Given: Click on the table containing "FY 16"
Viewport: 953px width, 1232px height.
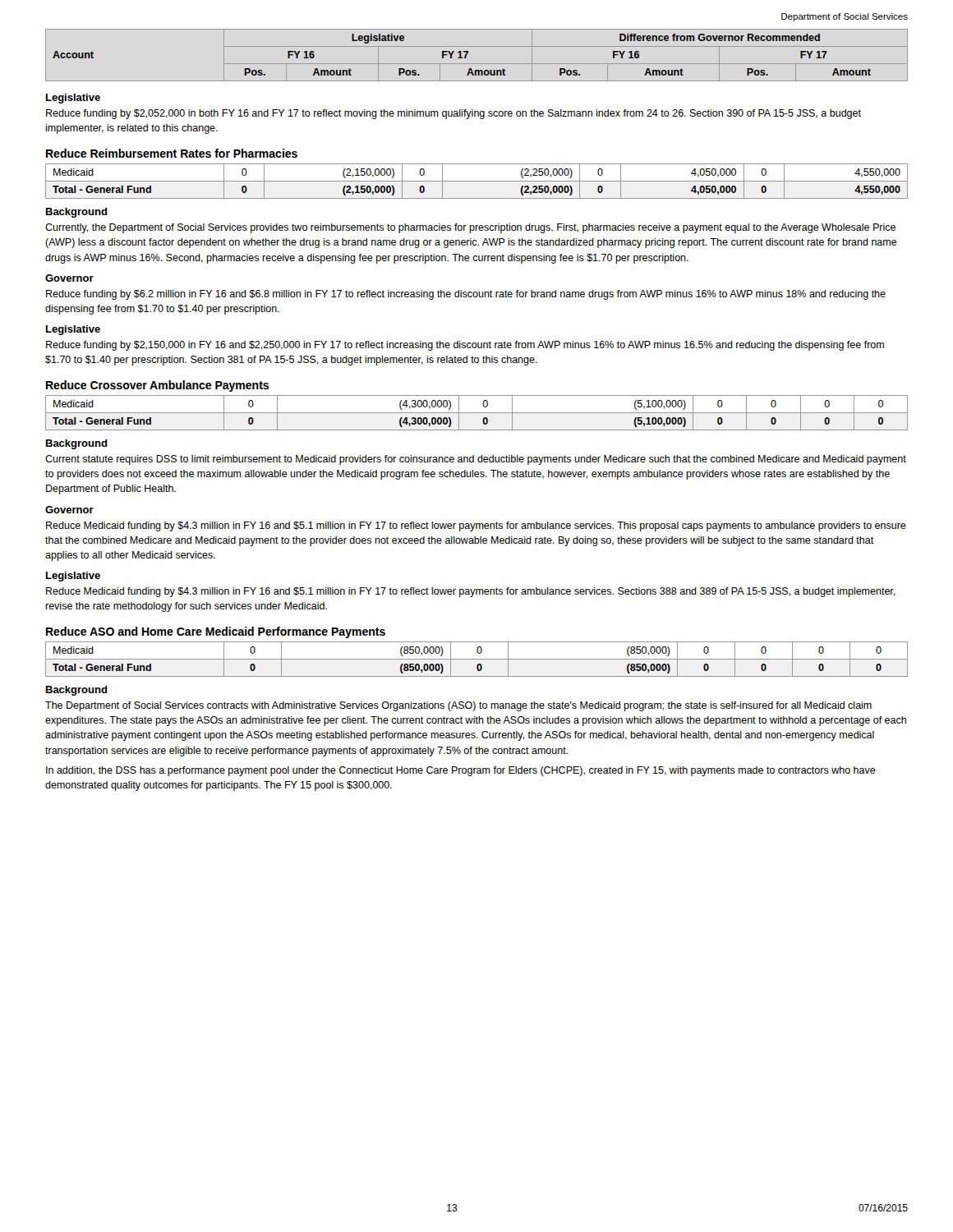Looking at the screenshot, I should 476,55.
